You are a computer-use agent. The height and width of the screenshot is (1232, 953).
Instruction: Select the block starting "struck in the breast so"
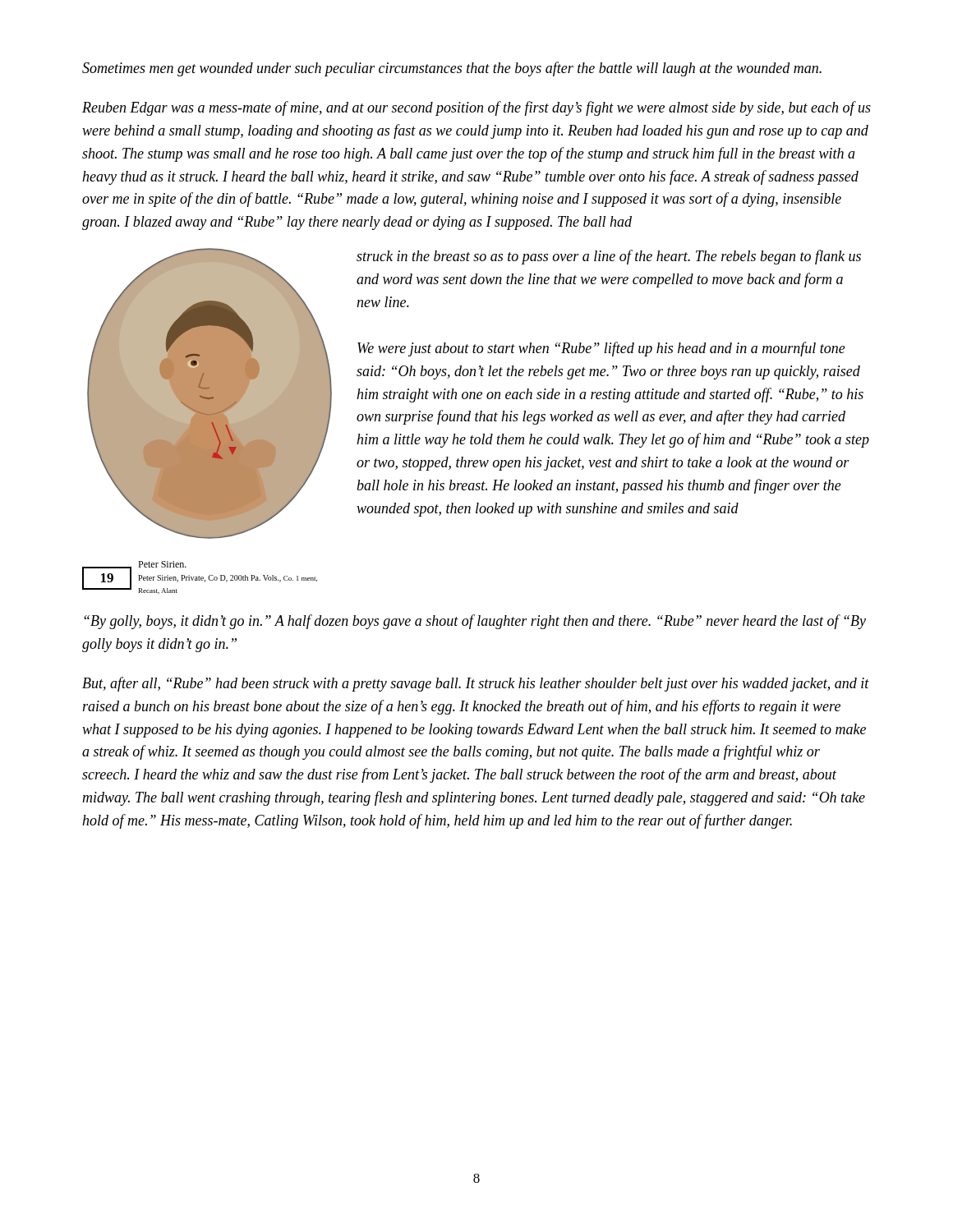coord(613,382)
